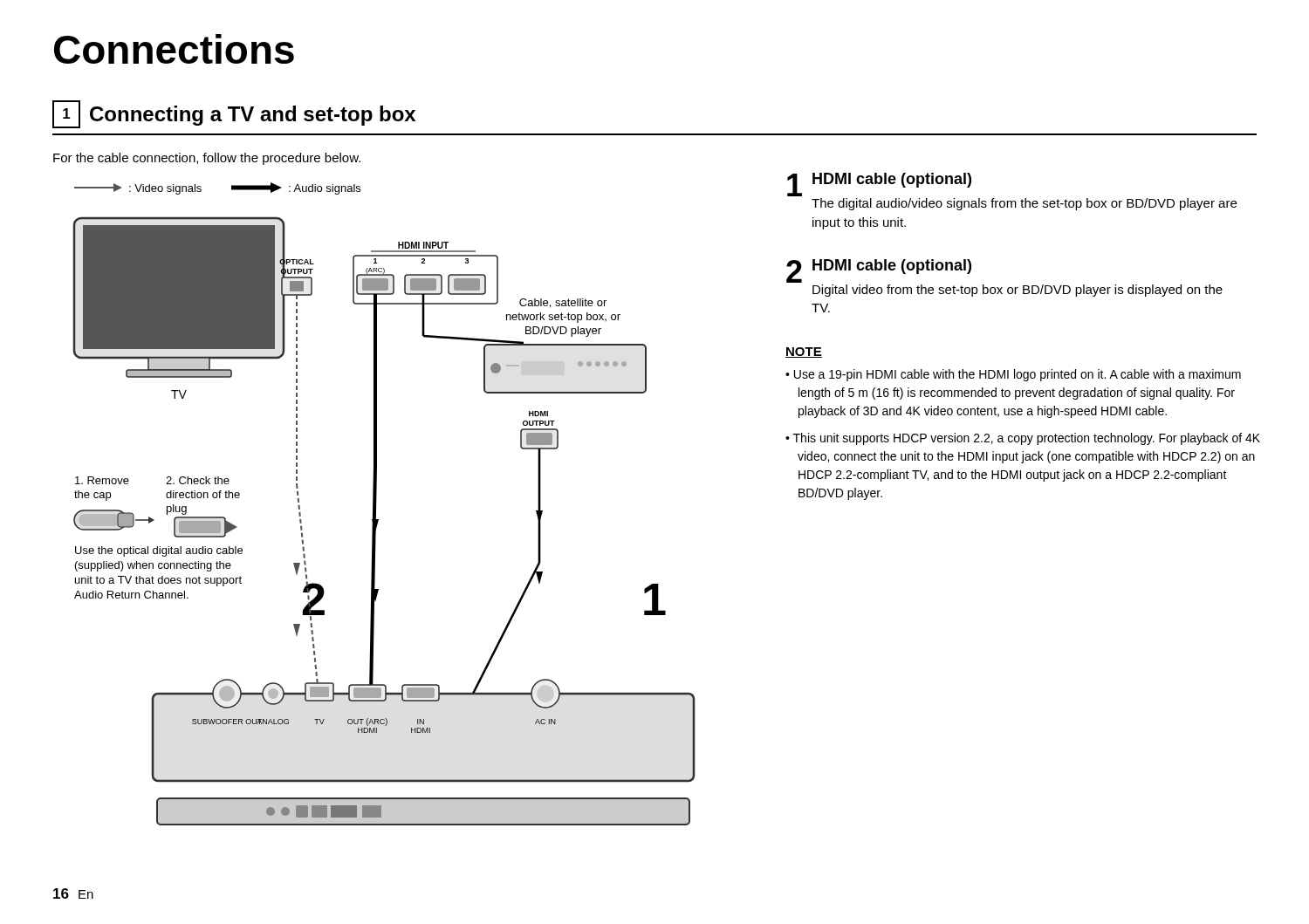The image size is (1309, 924).
Task: Select the engineering diagram
Action: tap(406, 523)
